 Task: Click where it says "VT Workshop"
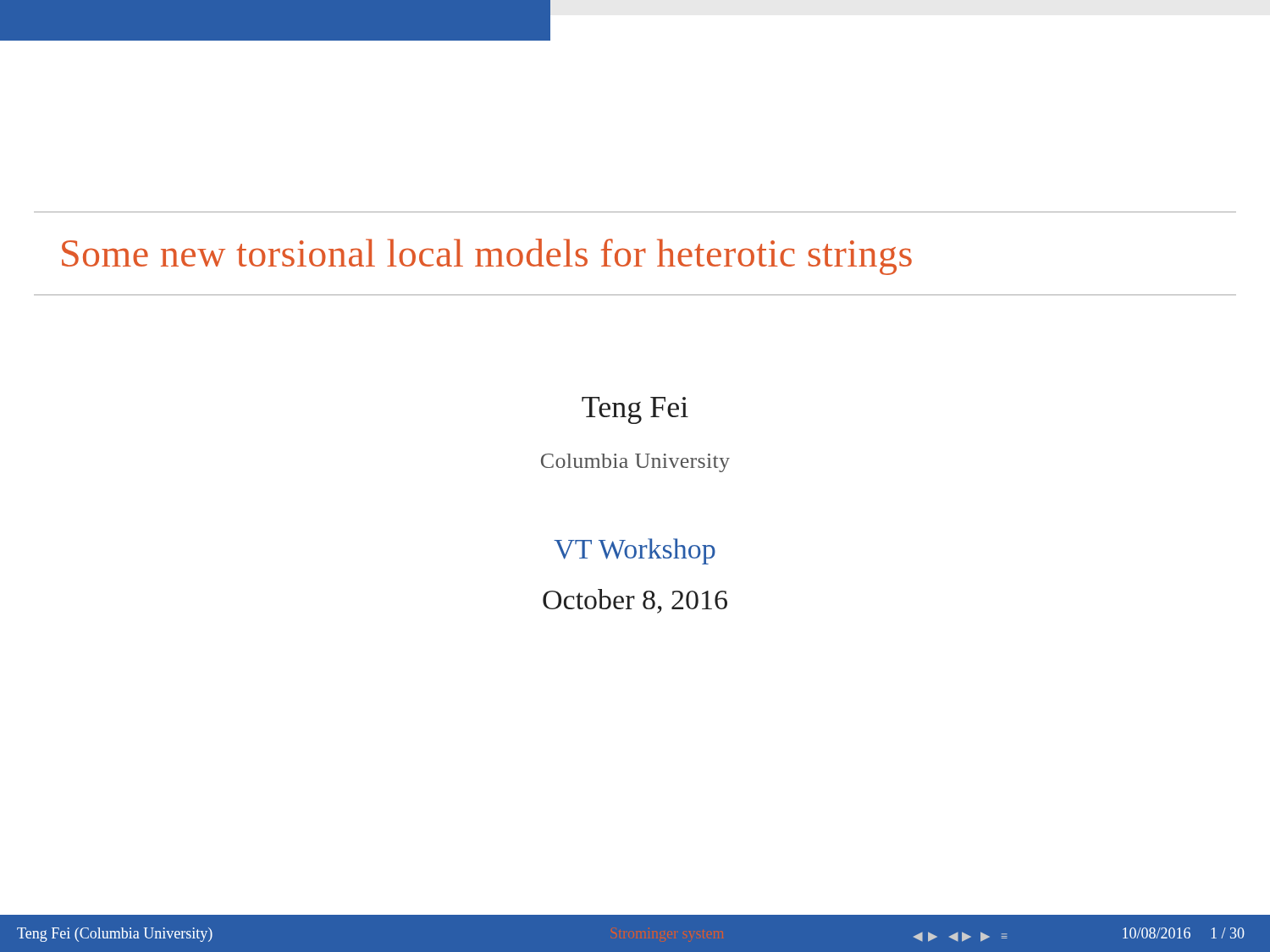pos(635,549)
